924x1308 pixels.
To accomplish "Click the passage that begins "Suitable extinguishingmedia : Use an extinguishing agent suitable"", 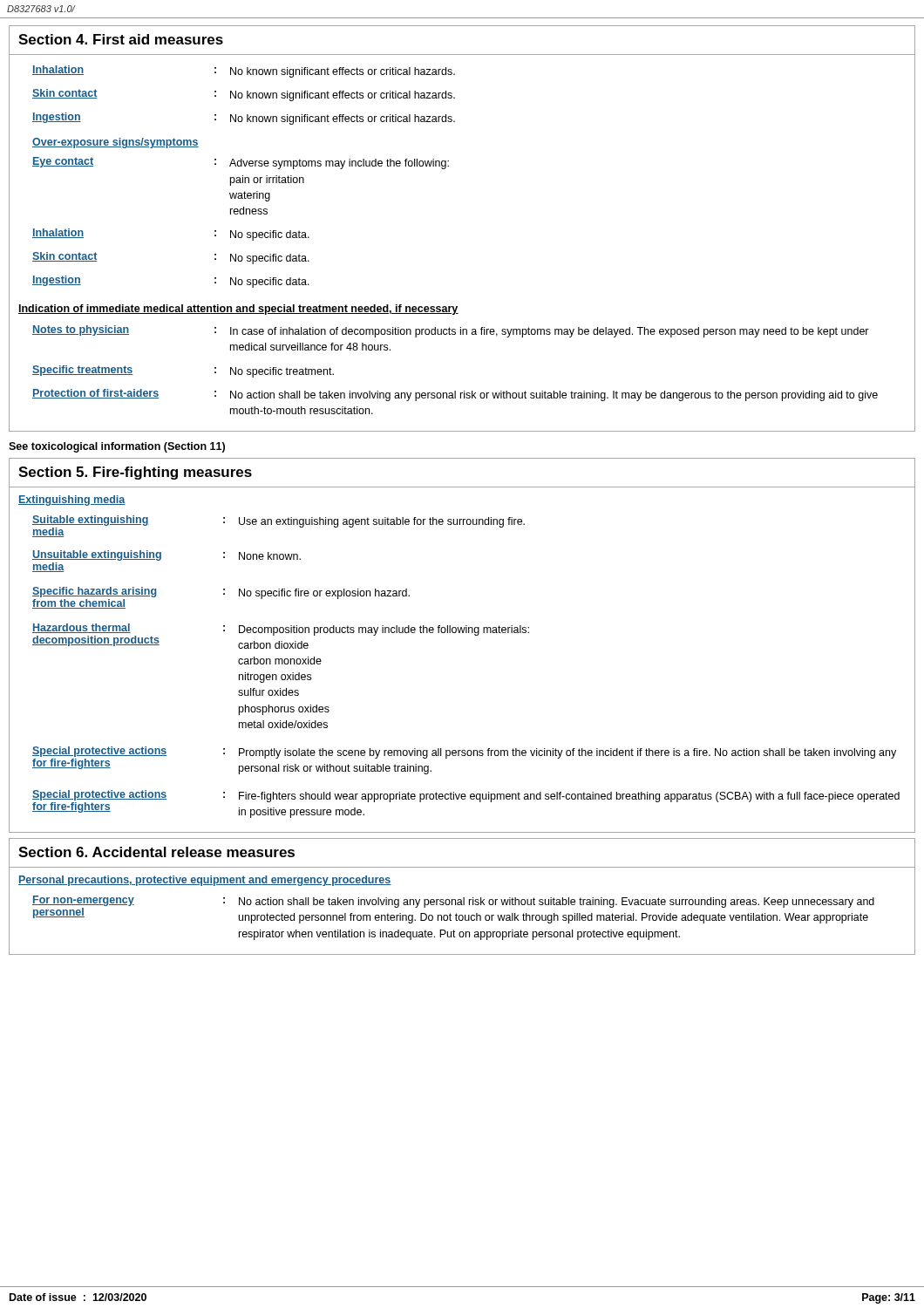I will [x=462, y=526].
